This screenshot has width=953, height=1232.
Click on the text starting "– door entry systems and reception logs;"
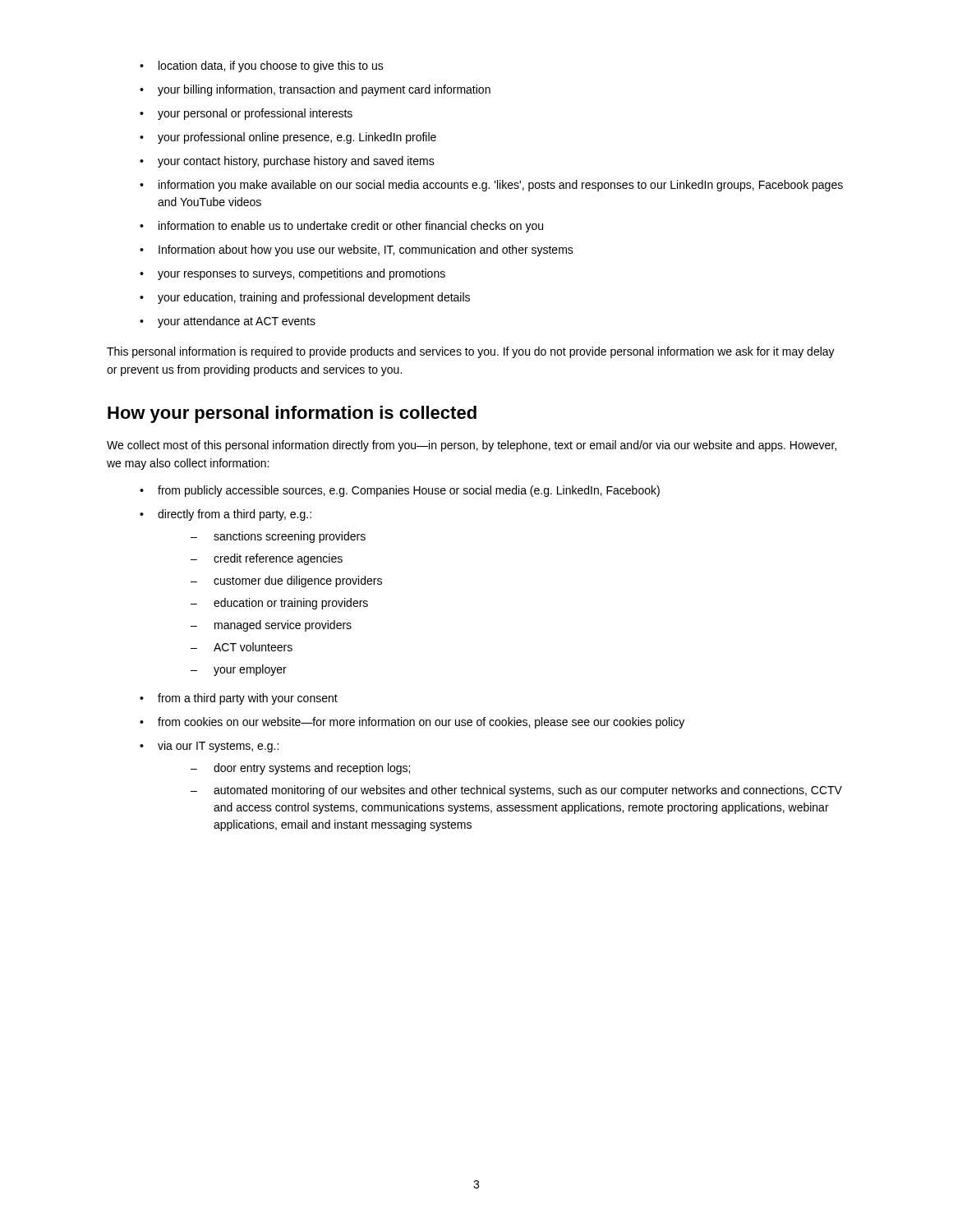tap(300, 769)
